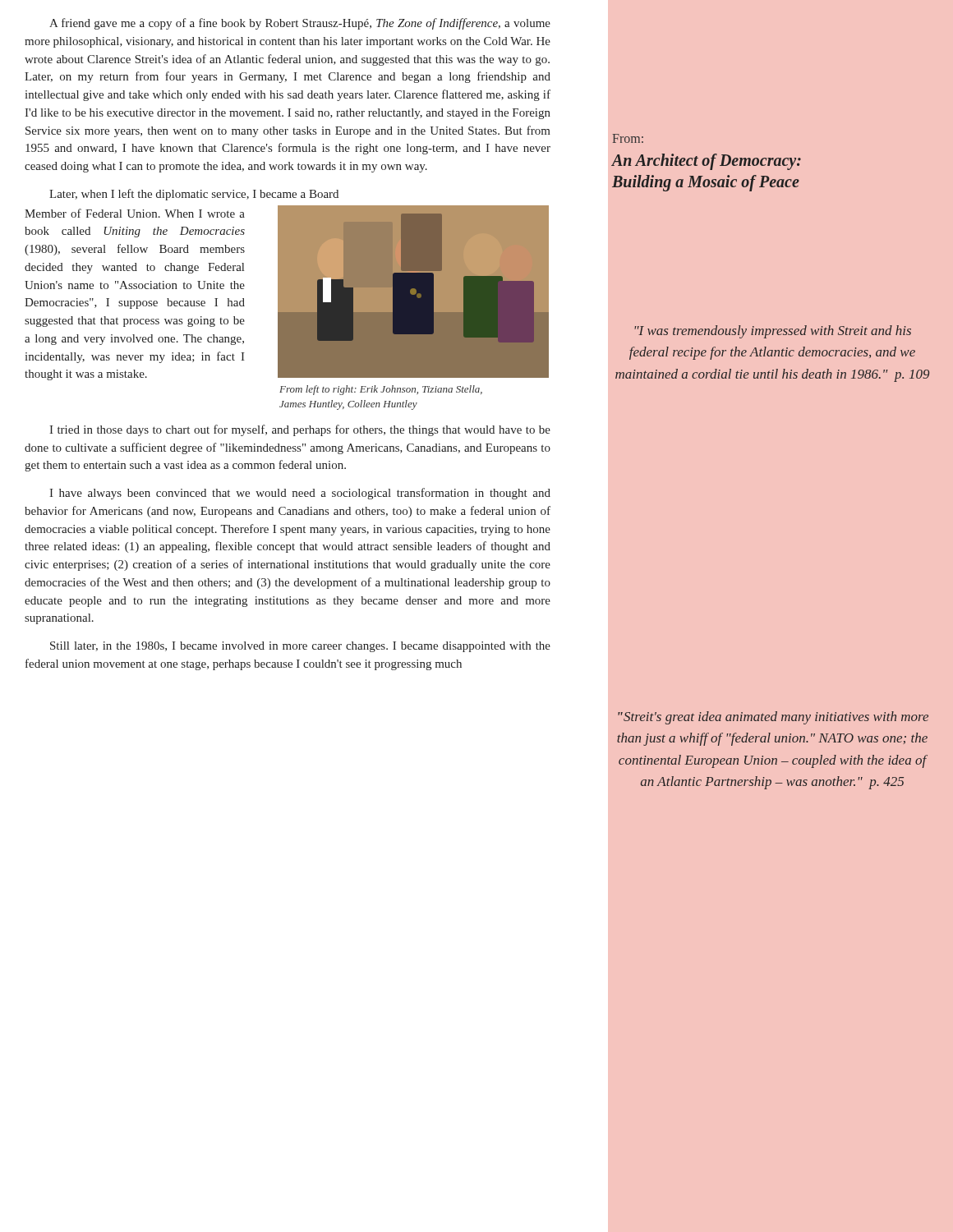Locate the photo

pos(413,291)
